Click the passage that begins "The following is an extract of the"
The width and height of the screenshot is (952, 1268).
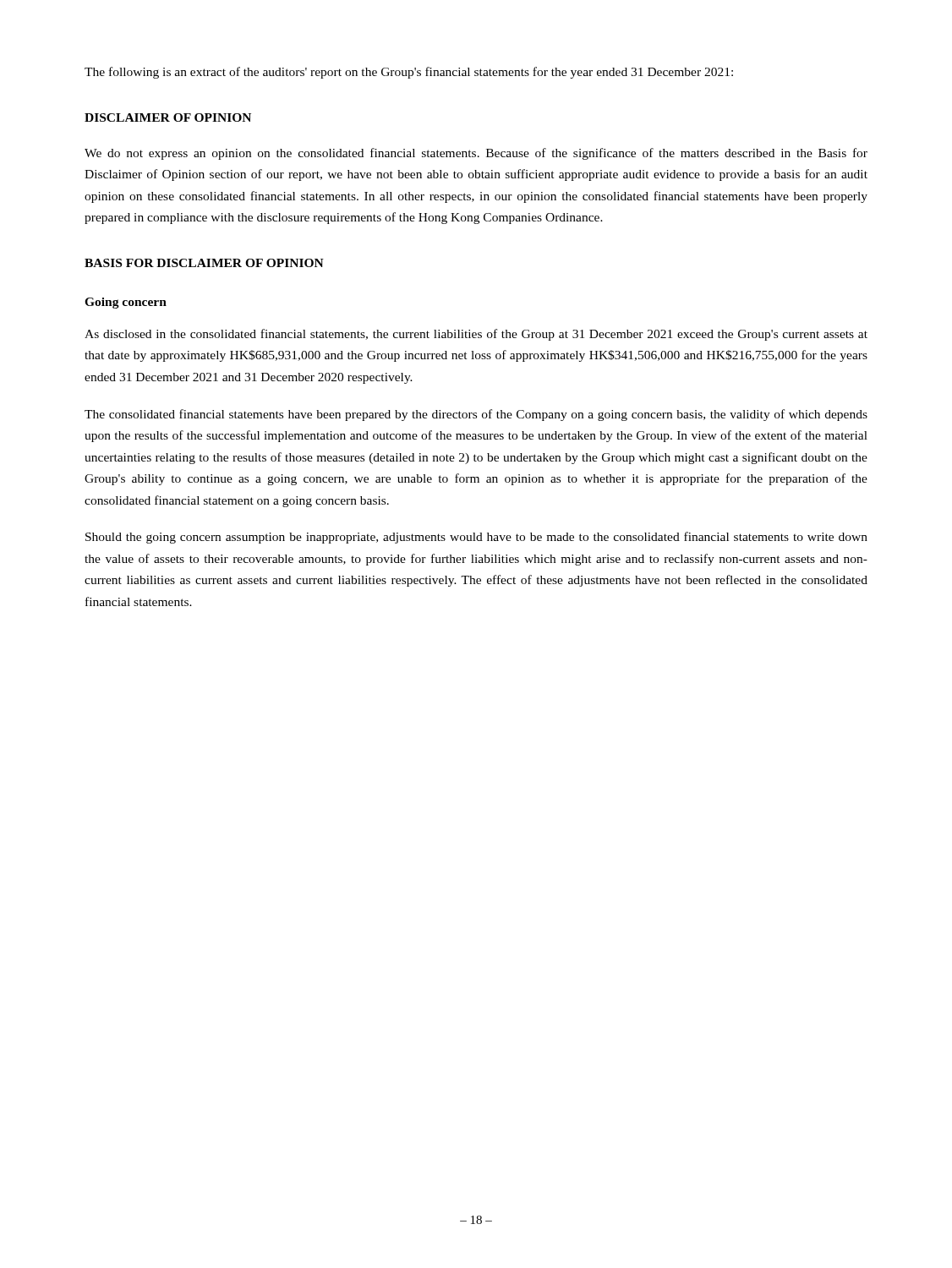click(x=409, y=71)
